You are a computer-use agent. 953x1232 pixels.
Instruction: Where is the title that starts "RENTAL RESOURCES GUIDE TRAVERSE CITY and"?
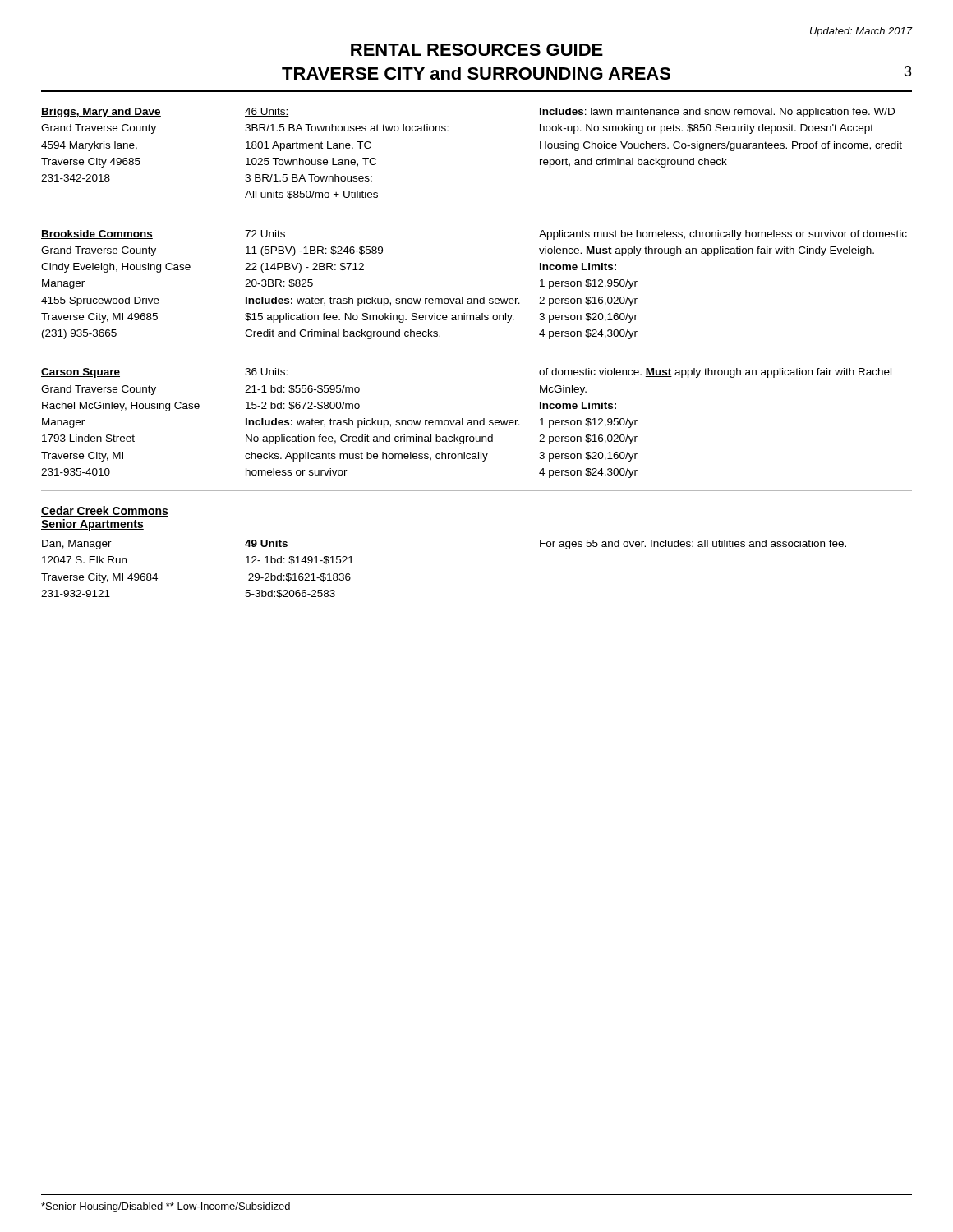(476, 63)
